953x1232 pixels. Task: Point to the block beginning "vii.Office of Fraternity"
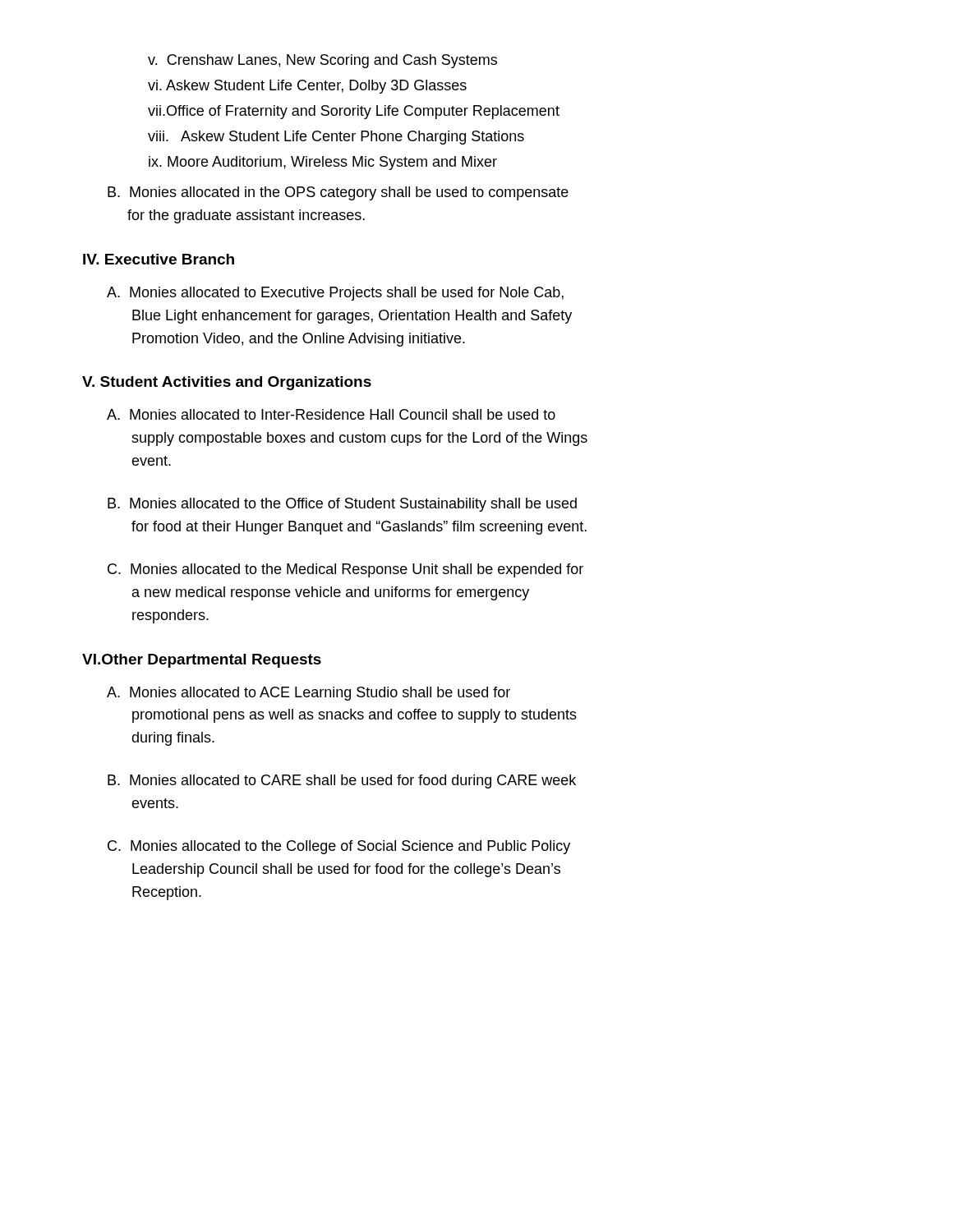click(354, 111)
